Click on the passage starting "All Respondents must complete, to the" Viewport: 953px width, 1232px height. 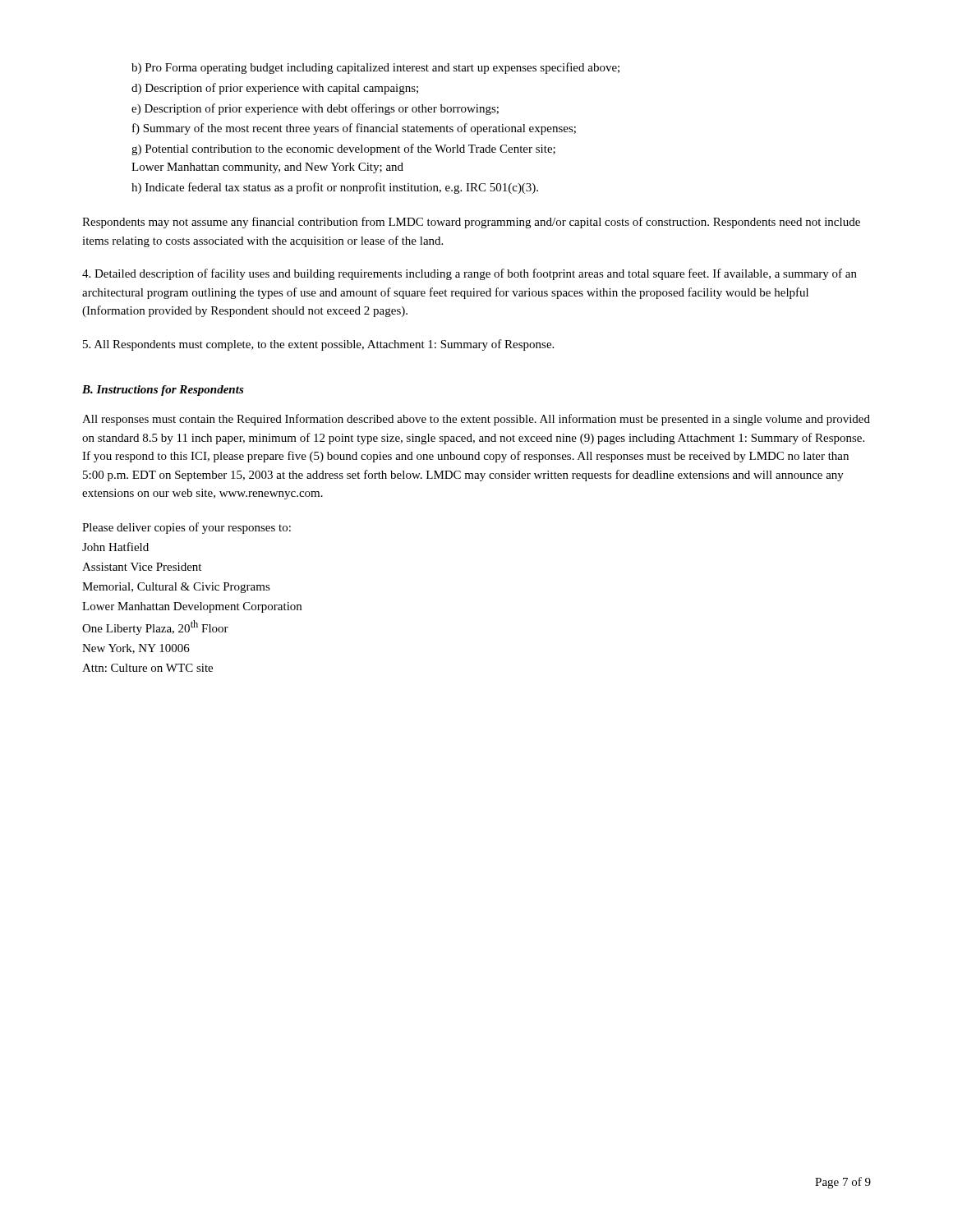pos(318,344)
